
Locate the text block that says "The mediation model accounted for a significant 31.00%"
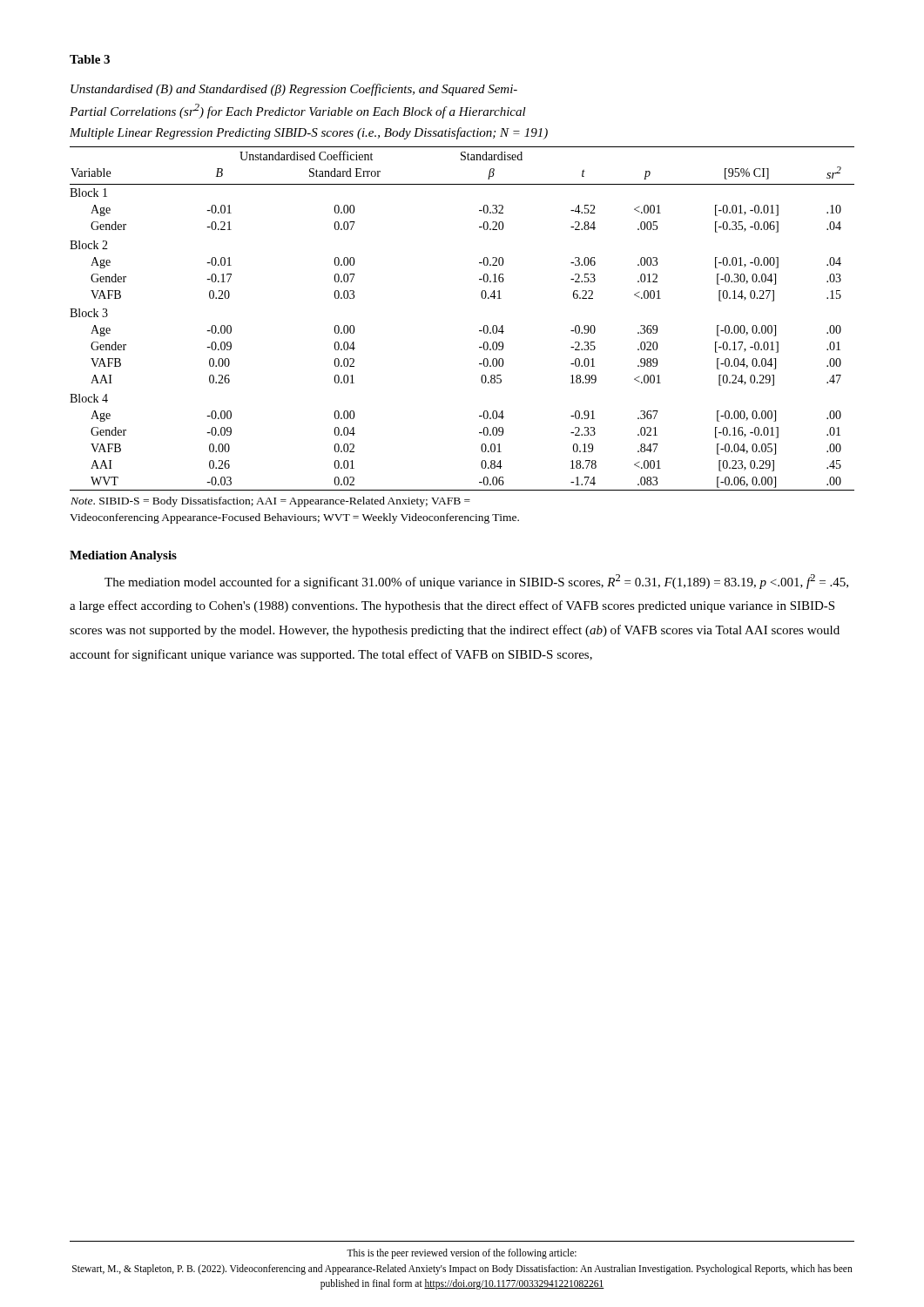459,616
